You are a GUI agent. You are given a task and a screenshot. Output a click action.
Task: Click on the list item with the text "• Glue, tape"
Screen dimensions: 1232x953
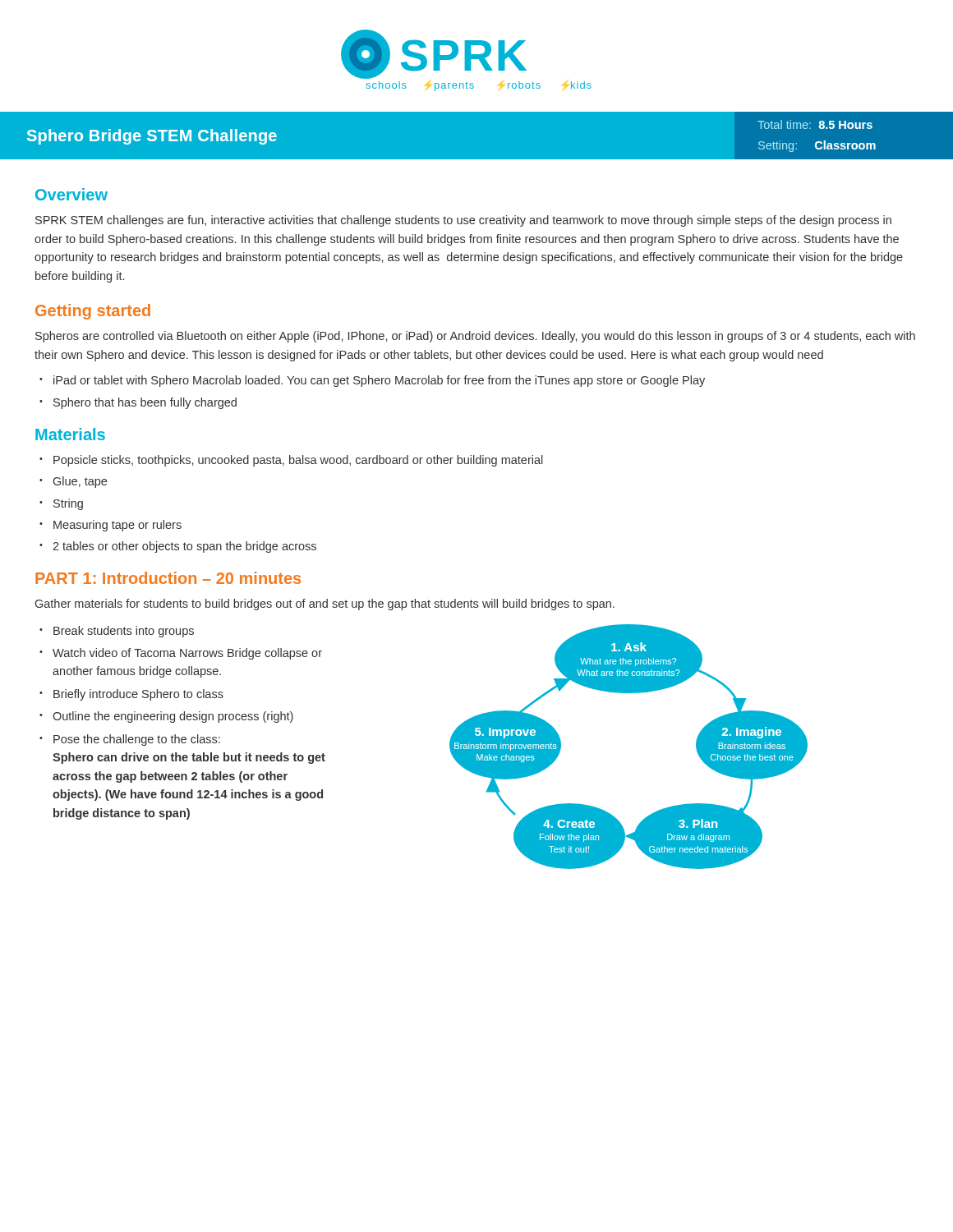tap(74, 480)
